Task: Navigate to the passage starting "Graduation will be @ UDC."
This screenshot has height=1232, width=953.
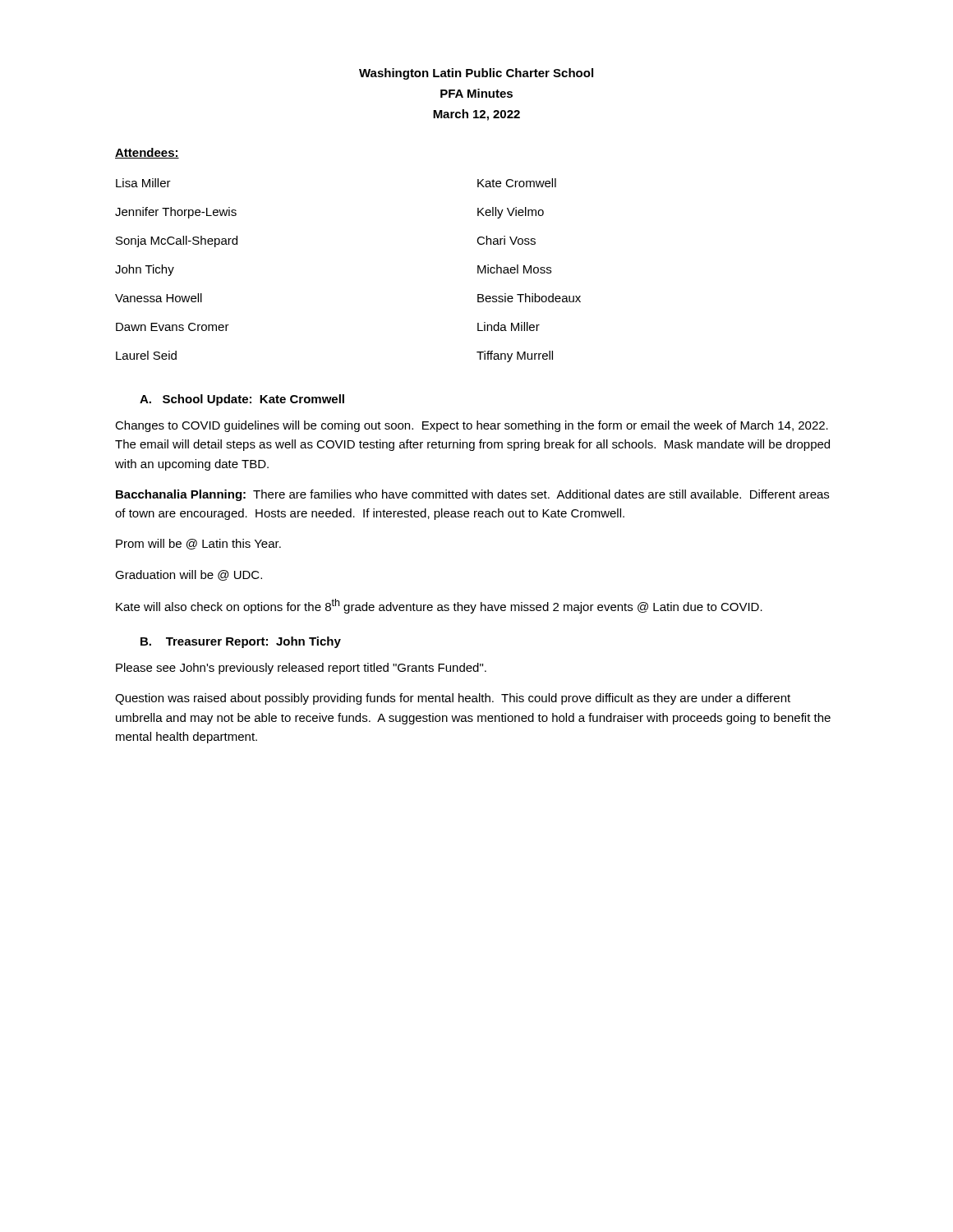Action: coord(189,574)
